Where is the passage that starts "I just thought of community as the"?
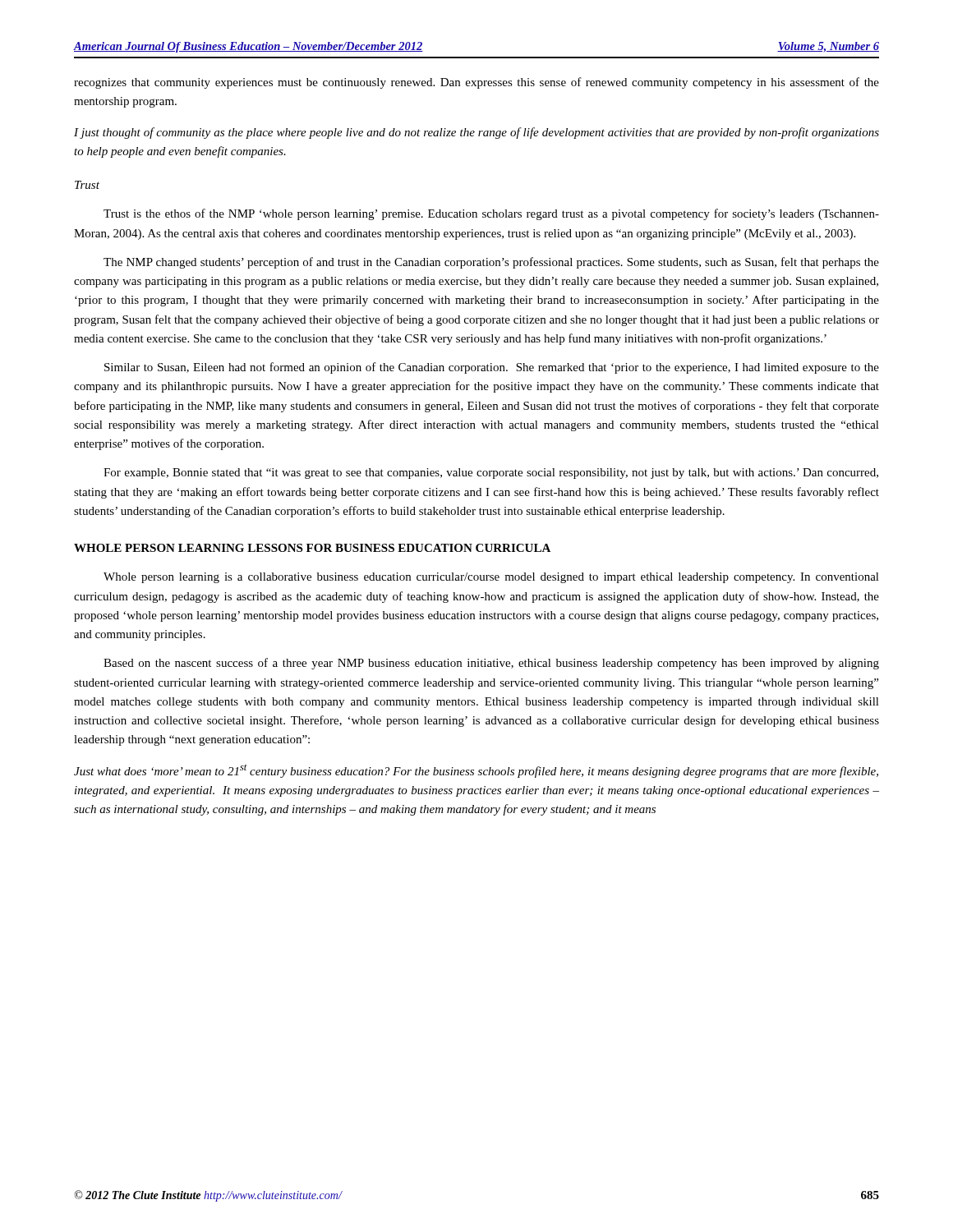This screenshot has width=953, height=1232. pos(476,142)
